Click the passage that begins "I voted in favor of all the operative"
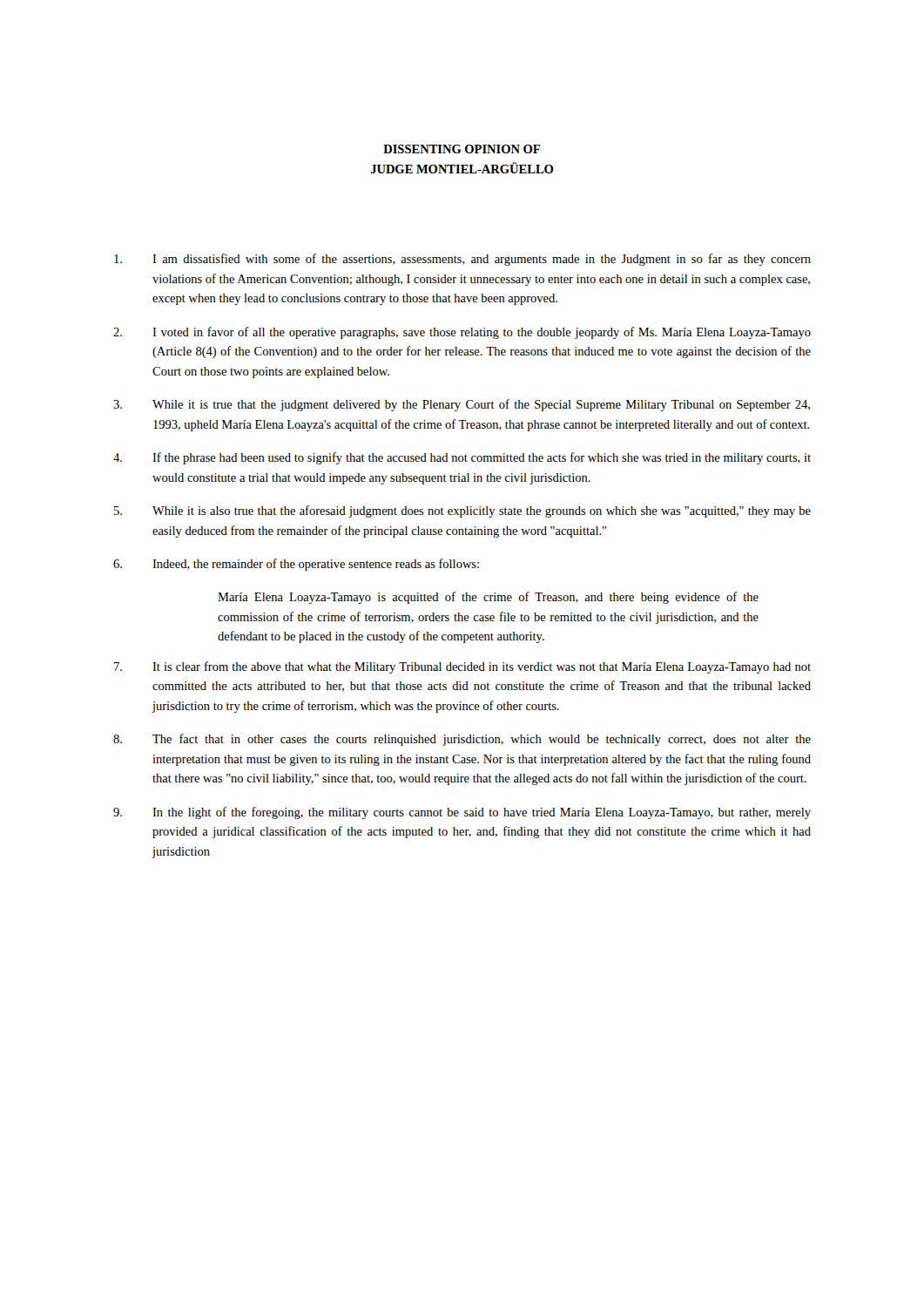 click(462, 352)
